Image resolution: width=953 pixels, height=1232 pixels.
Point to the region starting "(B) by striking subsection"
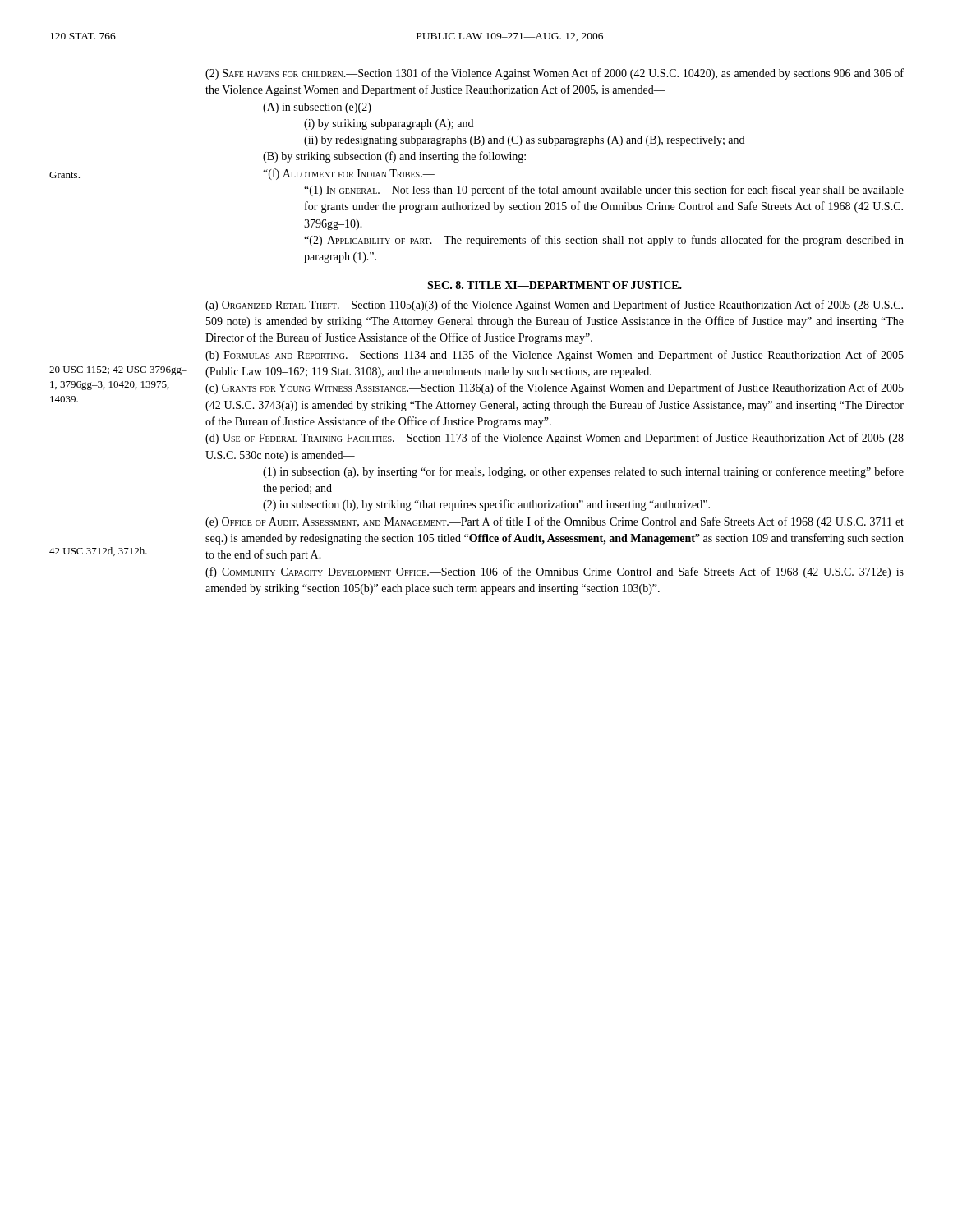point(395,157)
